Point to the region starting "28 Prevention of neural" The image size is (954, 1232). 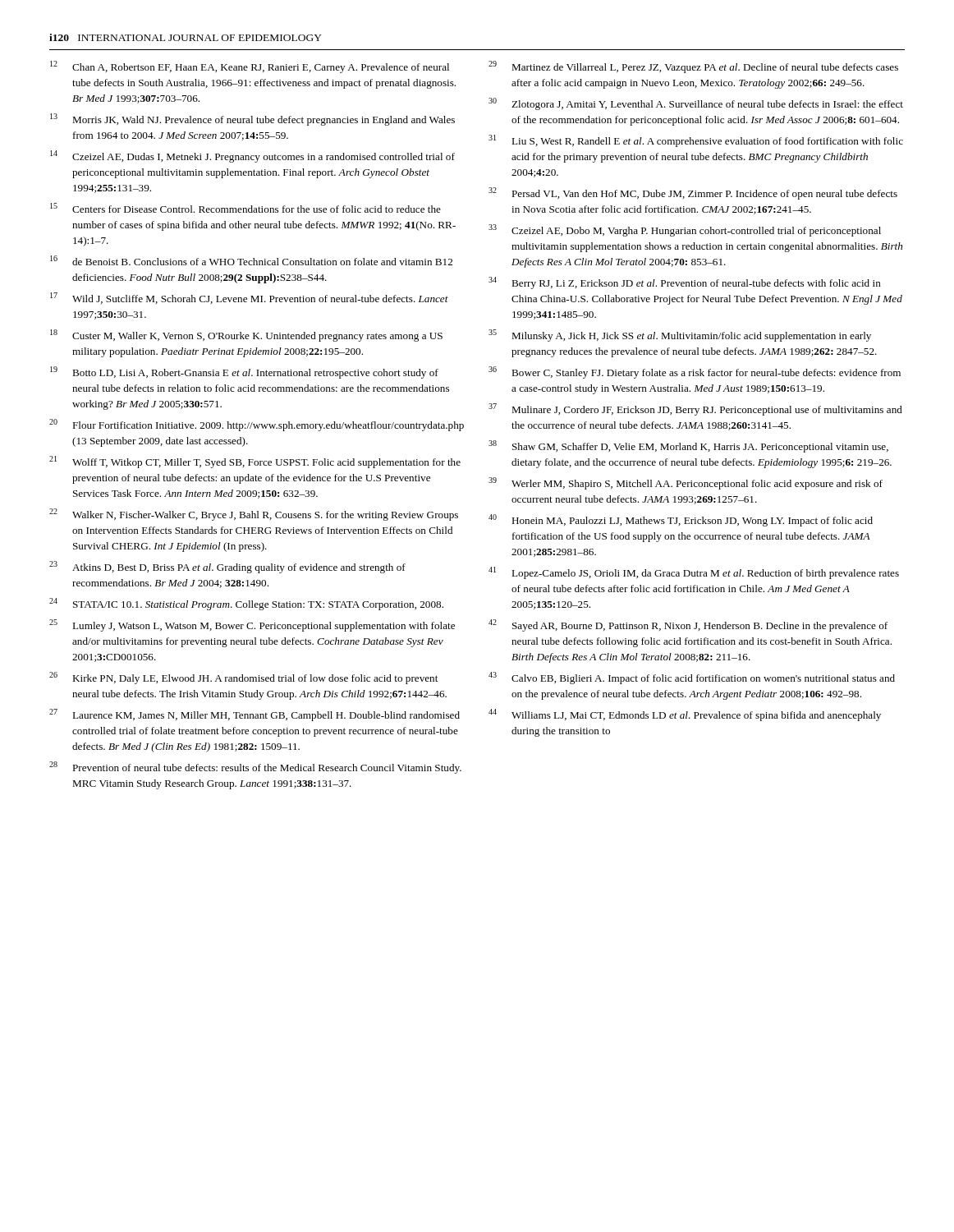pos(257,775)
